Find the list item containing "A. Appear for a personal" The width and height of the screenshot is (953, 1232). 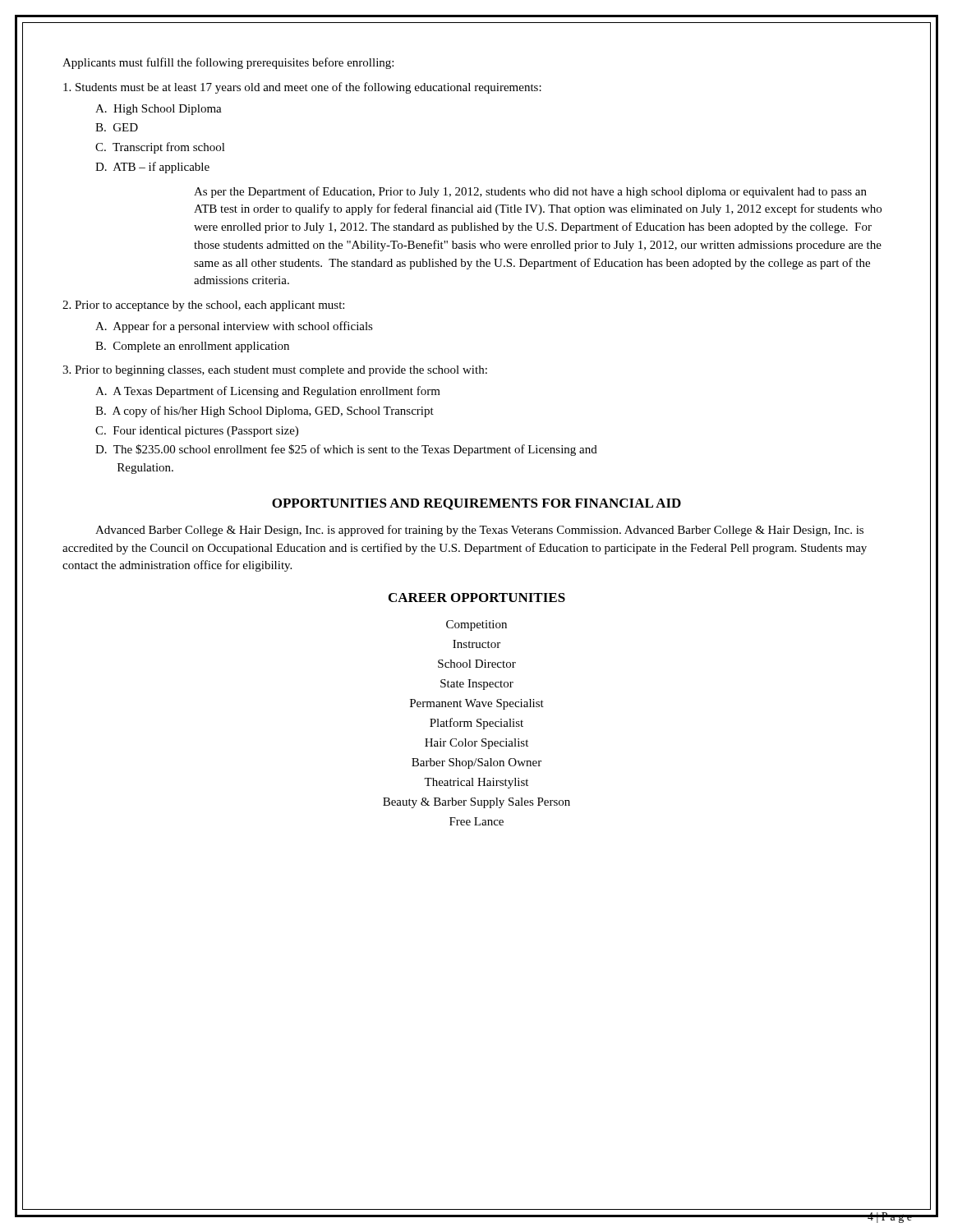(234, 326)
